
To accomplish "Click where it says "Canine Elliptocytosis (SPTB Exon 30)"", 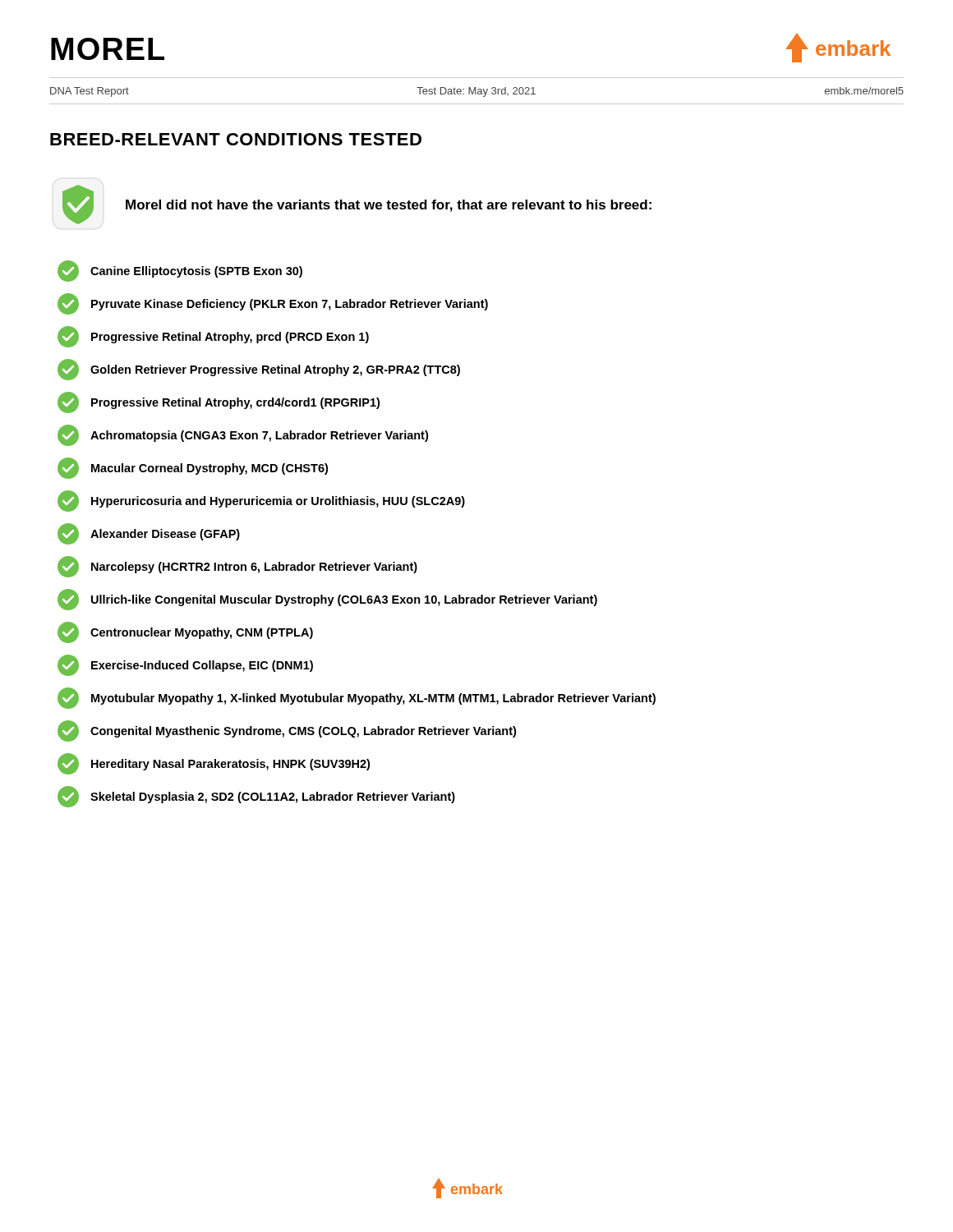I will 180,271.
